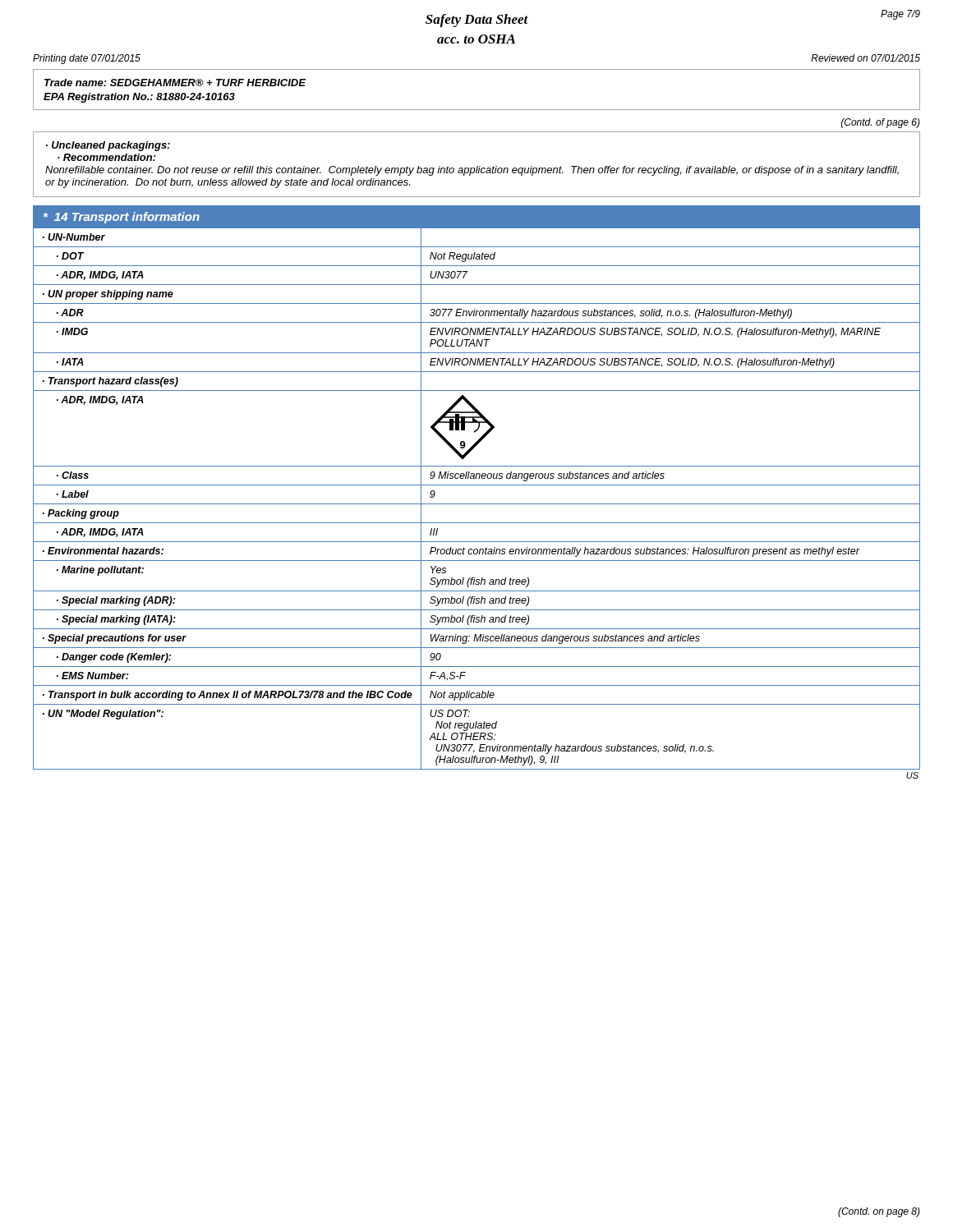Select the block starting "(Contd. of page 6)"
The image size is (953, 1232).
coord(880,122)
